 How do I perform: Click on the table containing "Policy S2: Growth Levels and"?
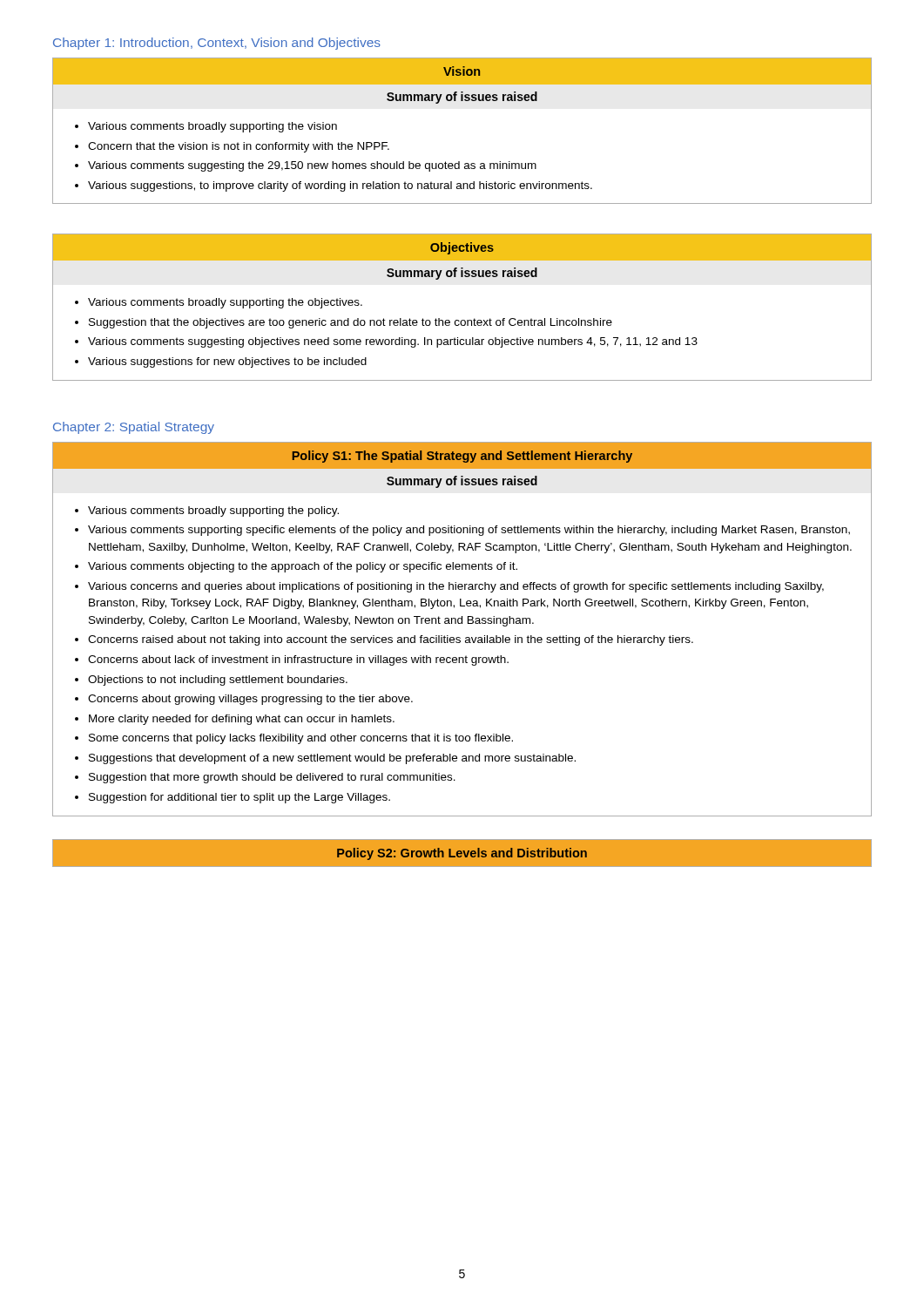pos(462,853)
